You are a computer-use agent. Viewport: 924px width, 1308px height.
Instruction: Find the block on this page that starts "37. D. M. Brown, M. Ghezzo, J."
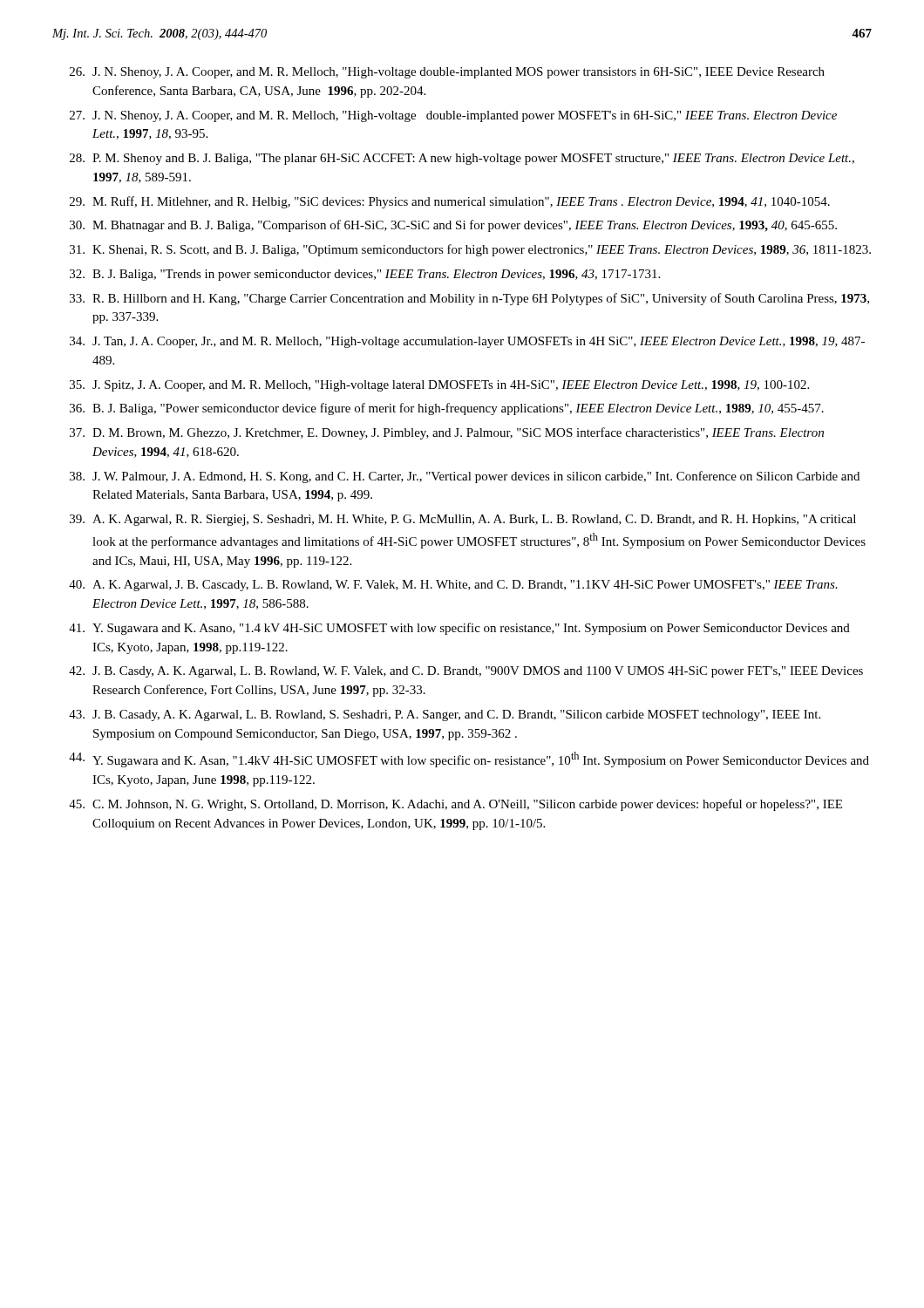[462, 443]
